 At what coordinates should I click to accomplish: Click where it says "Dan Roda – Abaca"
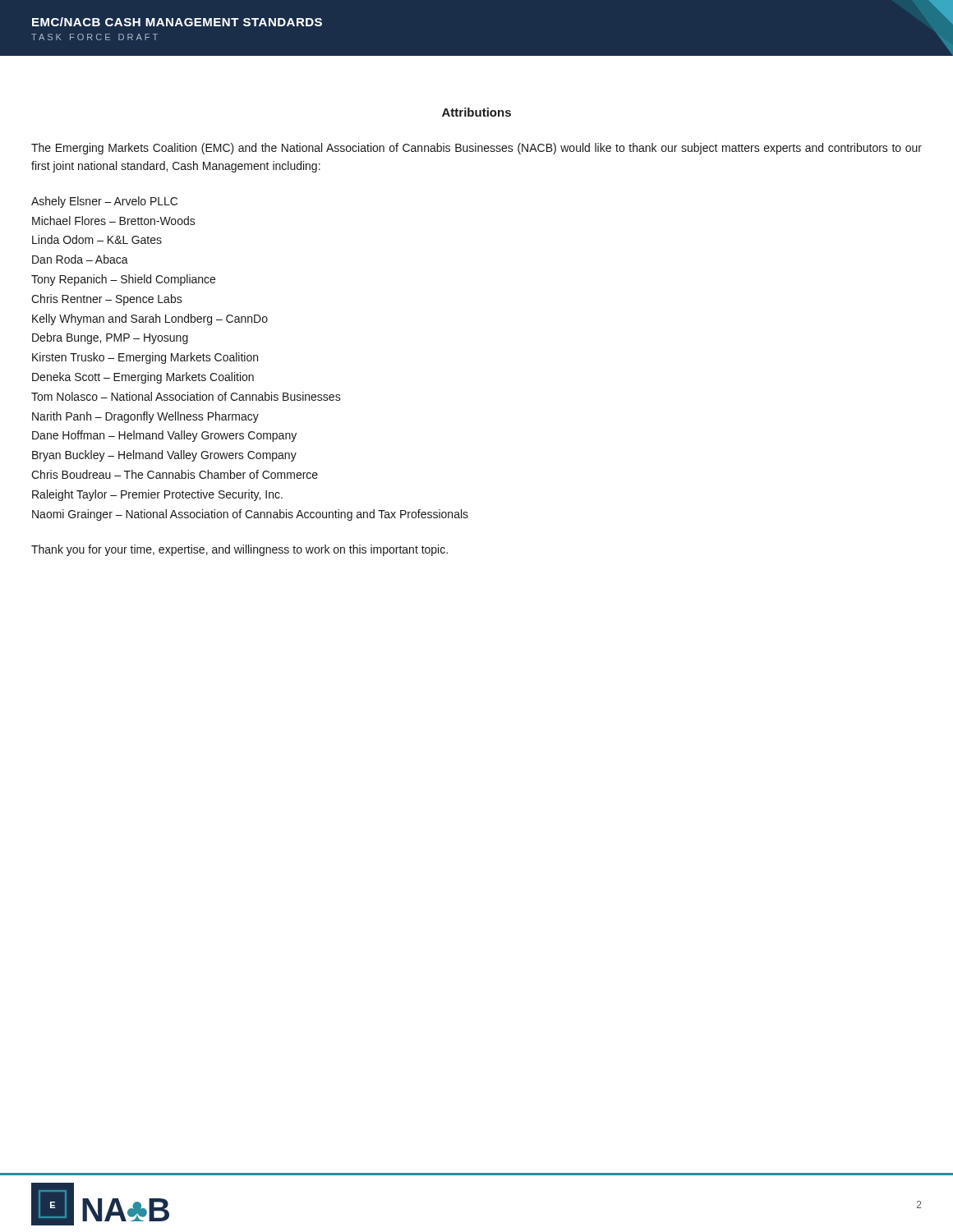80,260
